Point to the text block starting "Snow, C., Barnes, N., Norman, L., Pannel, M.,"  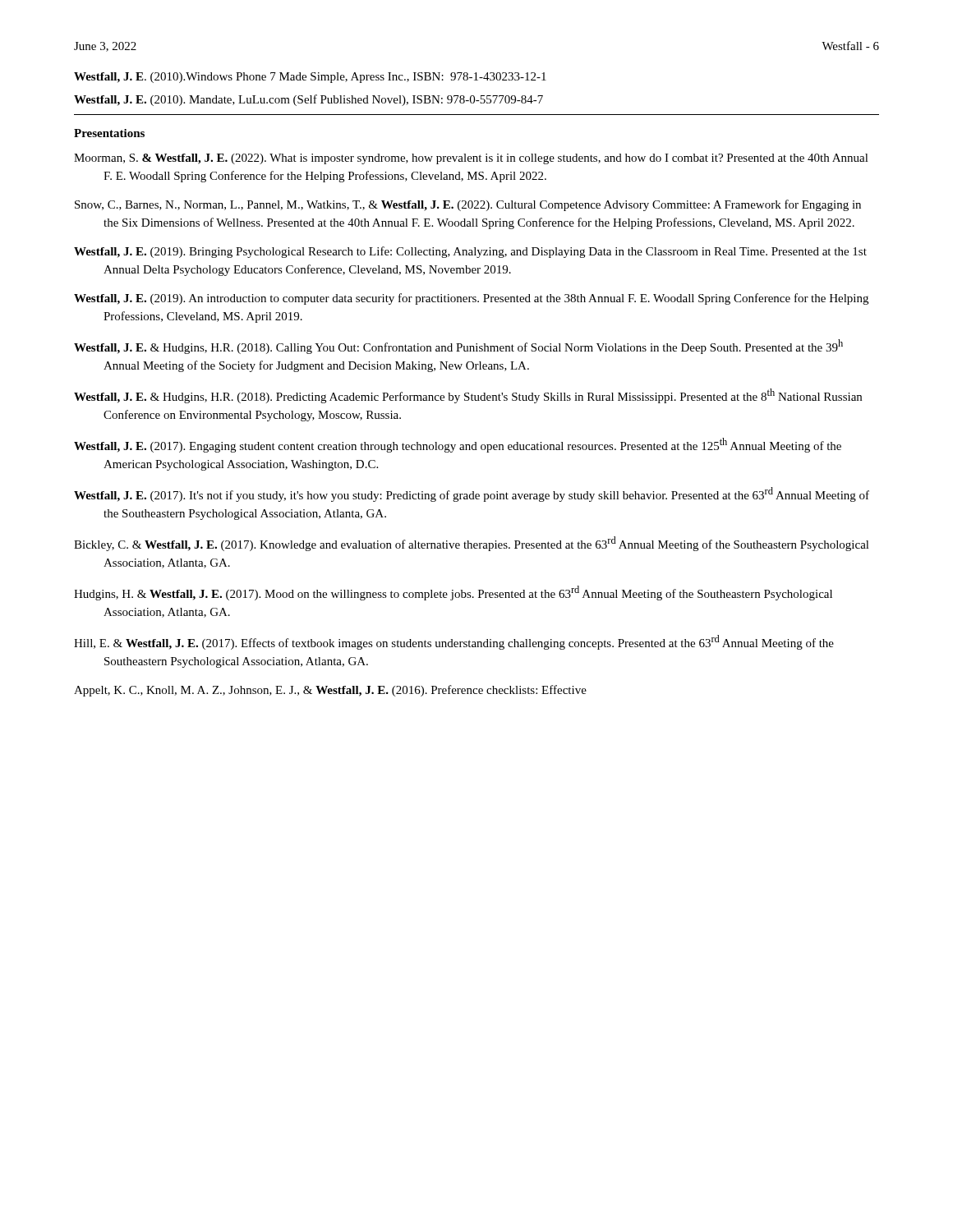pyautogui.click(x=468, y=213)
